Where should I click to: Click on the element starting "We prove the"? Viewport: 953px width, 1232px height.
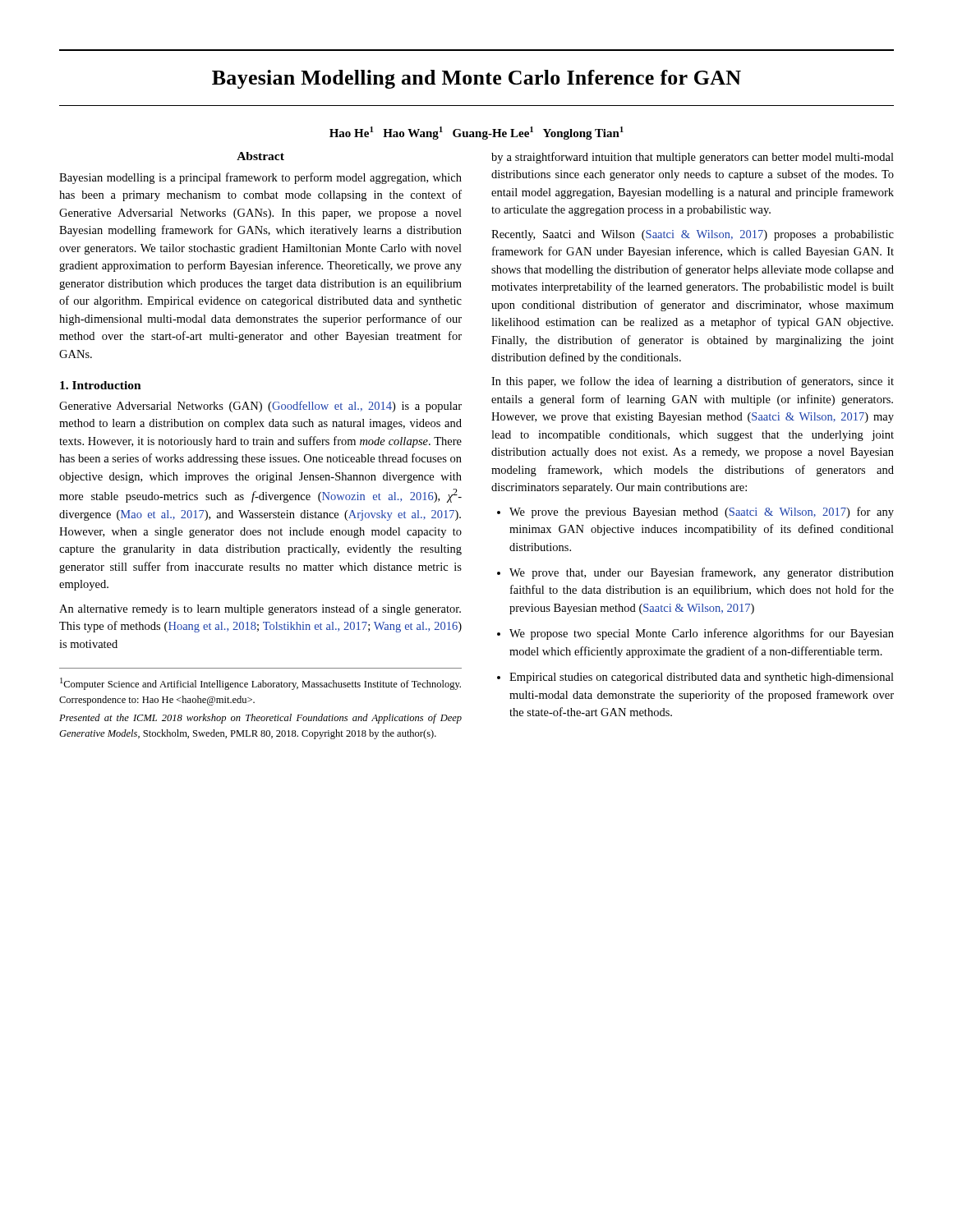(x=702, y=529)
